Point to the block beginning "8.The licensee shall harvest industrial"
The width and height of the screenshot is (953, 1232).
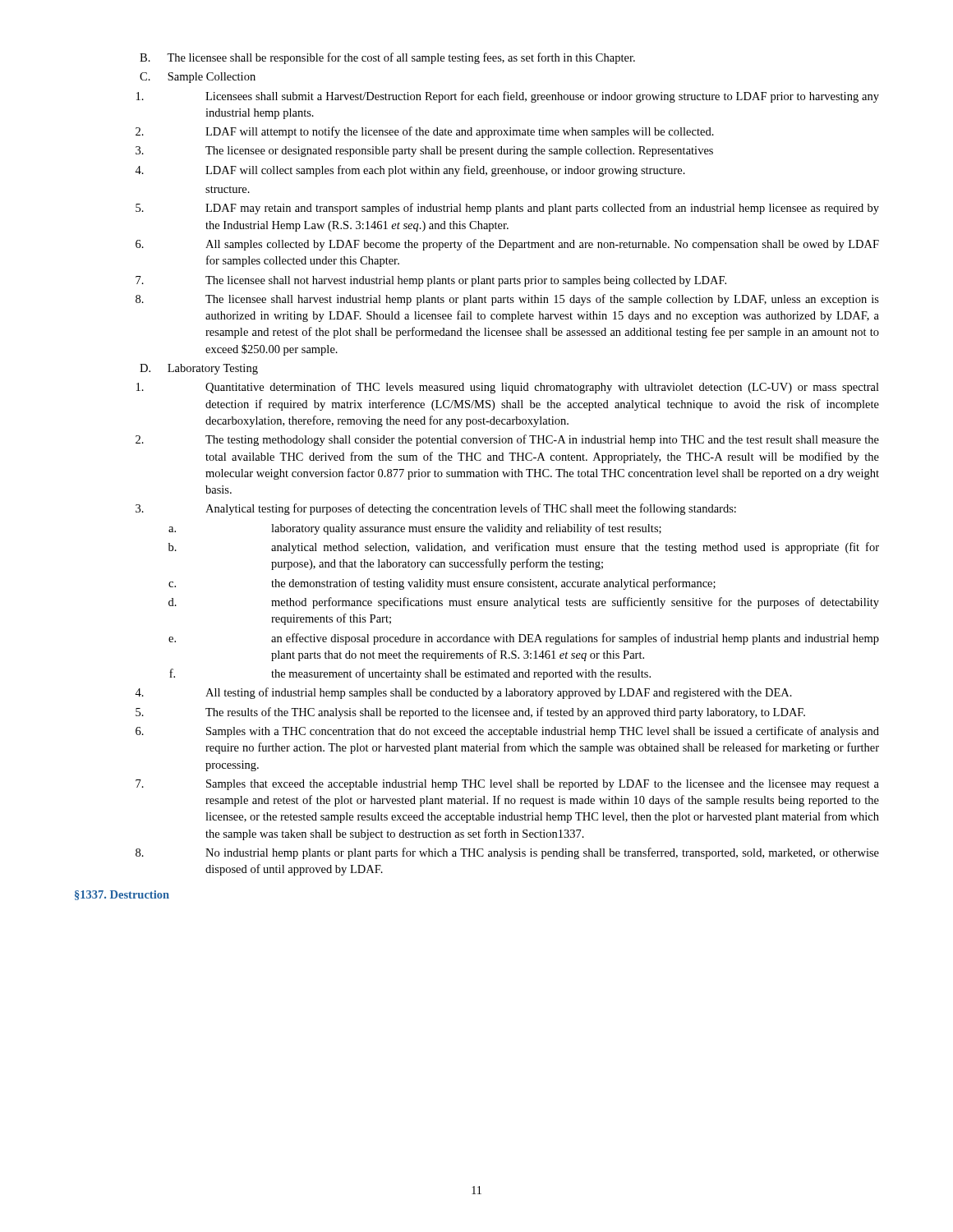tap(476, 324)
